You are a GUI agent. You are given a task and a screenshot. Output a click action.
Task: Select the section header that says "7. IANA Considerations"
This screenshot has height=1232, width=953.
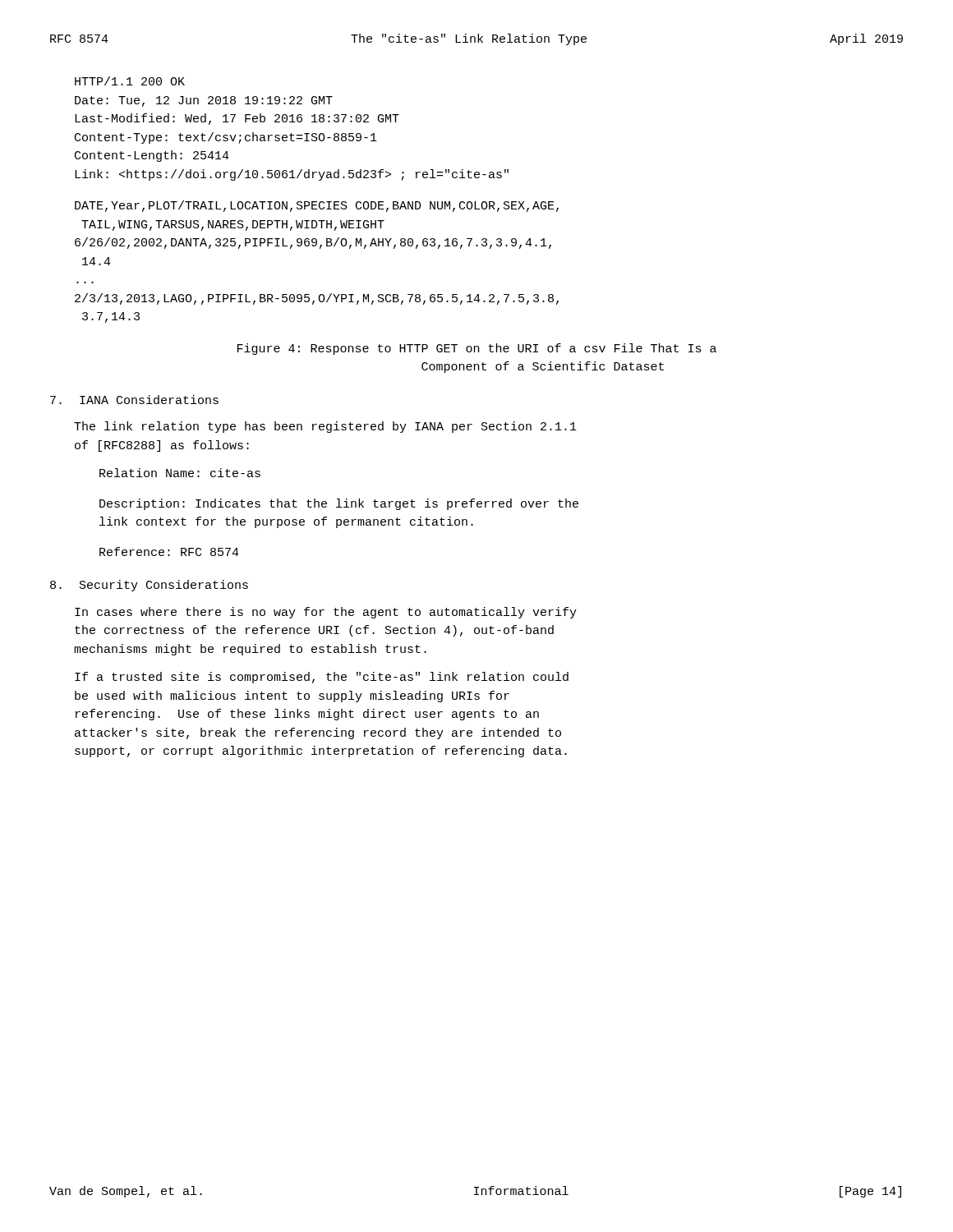134,401
